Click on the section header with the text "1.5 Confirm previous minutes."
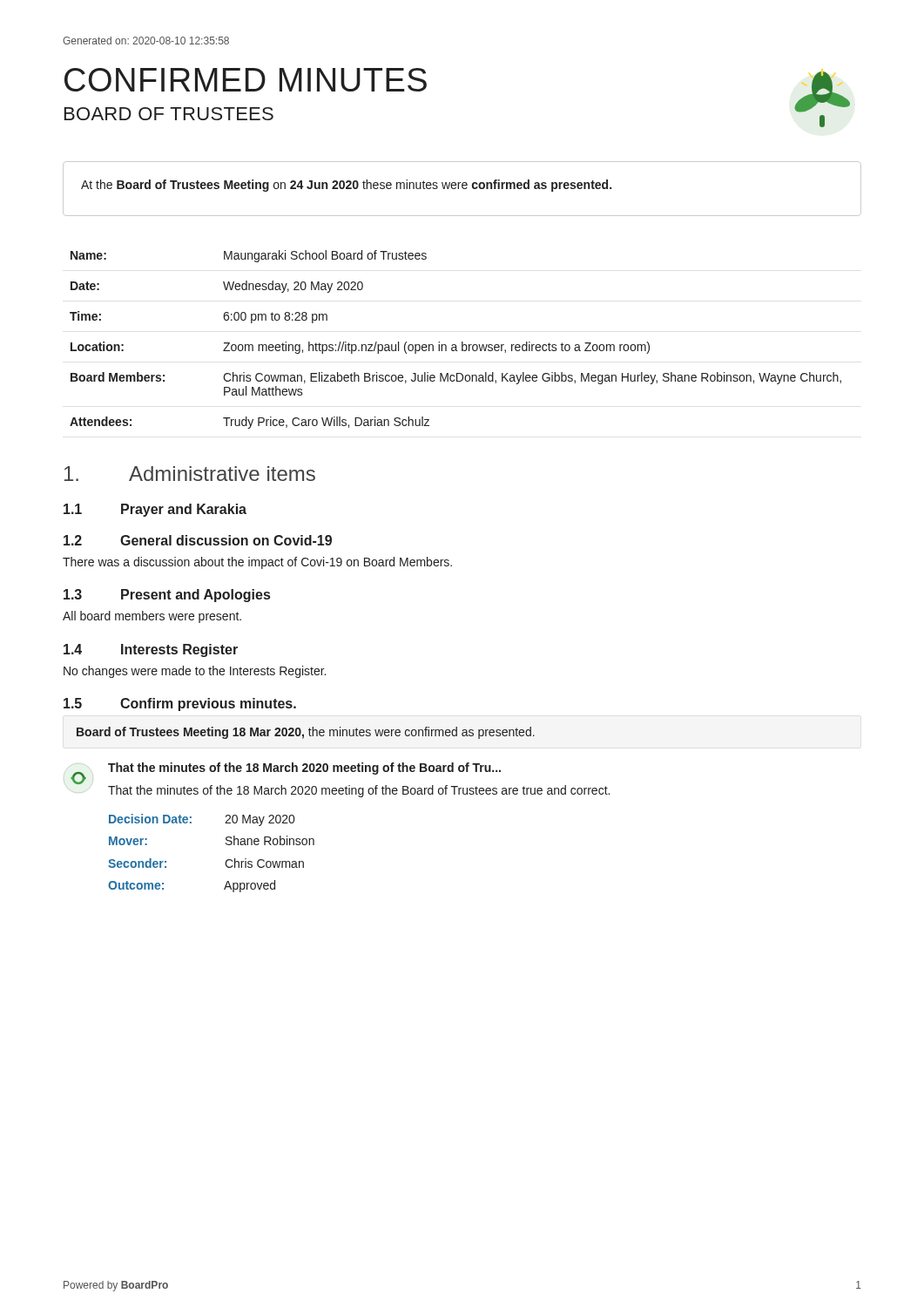The image size is (924, 1307). 180,704
